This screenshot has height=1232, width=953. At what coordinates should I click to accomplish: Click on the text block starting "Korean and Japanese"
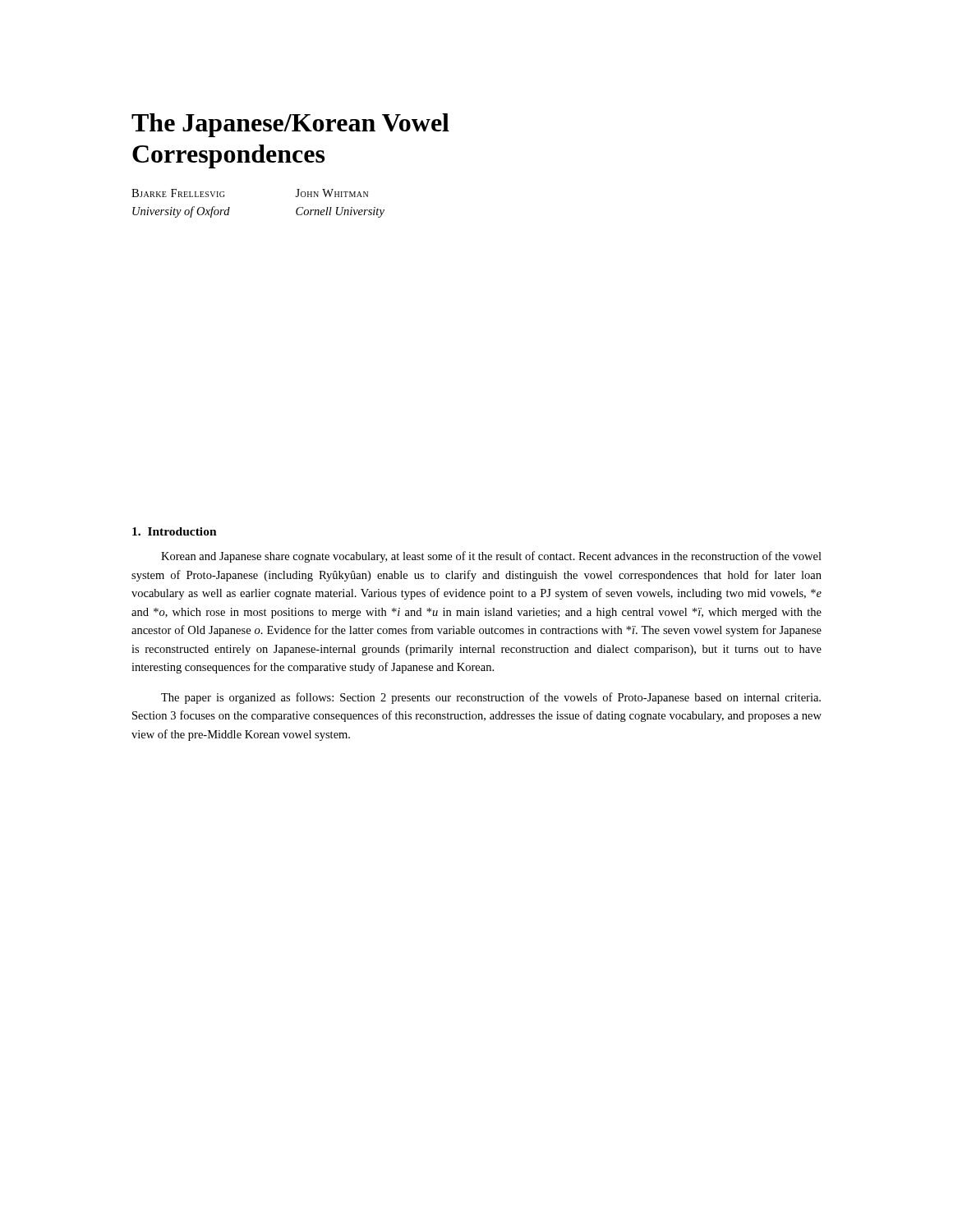pos(476,645)
